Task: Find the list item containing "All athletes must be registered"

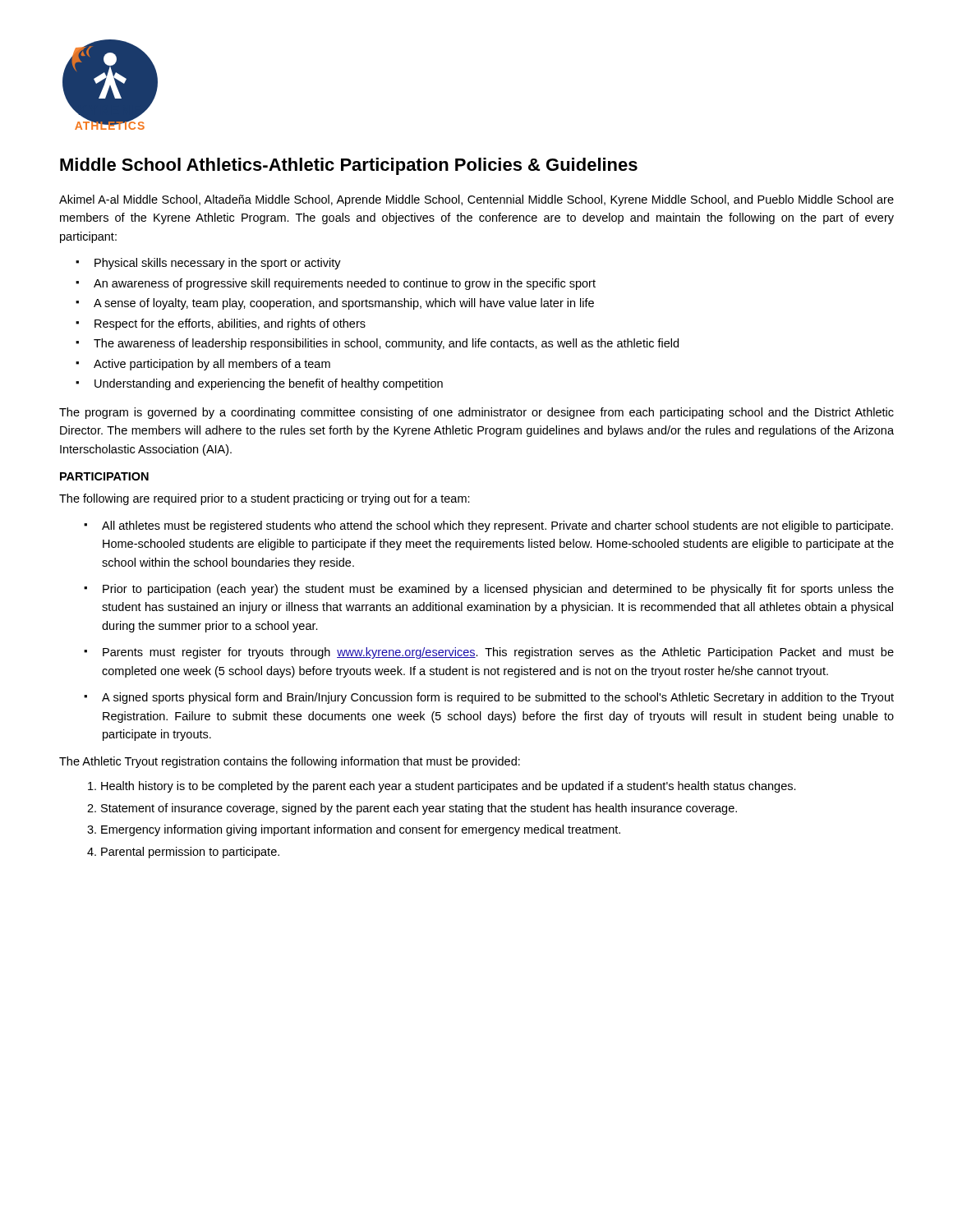Action: pos(489,544)
